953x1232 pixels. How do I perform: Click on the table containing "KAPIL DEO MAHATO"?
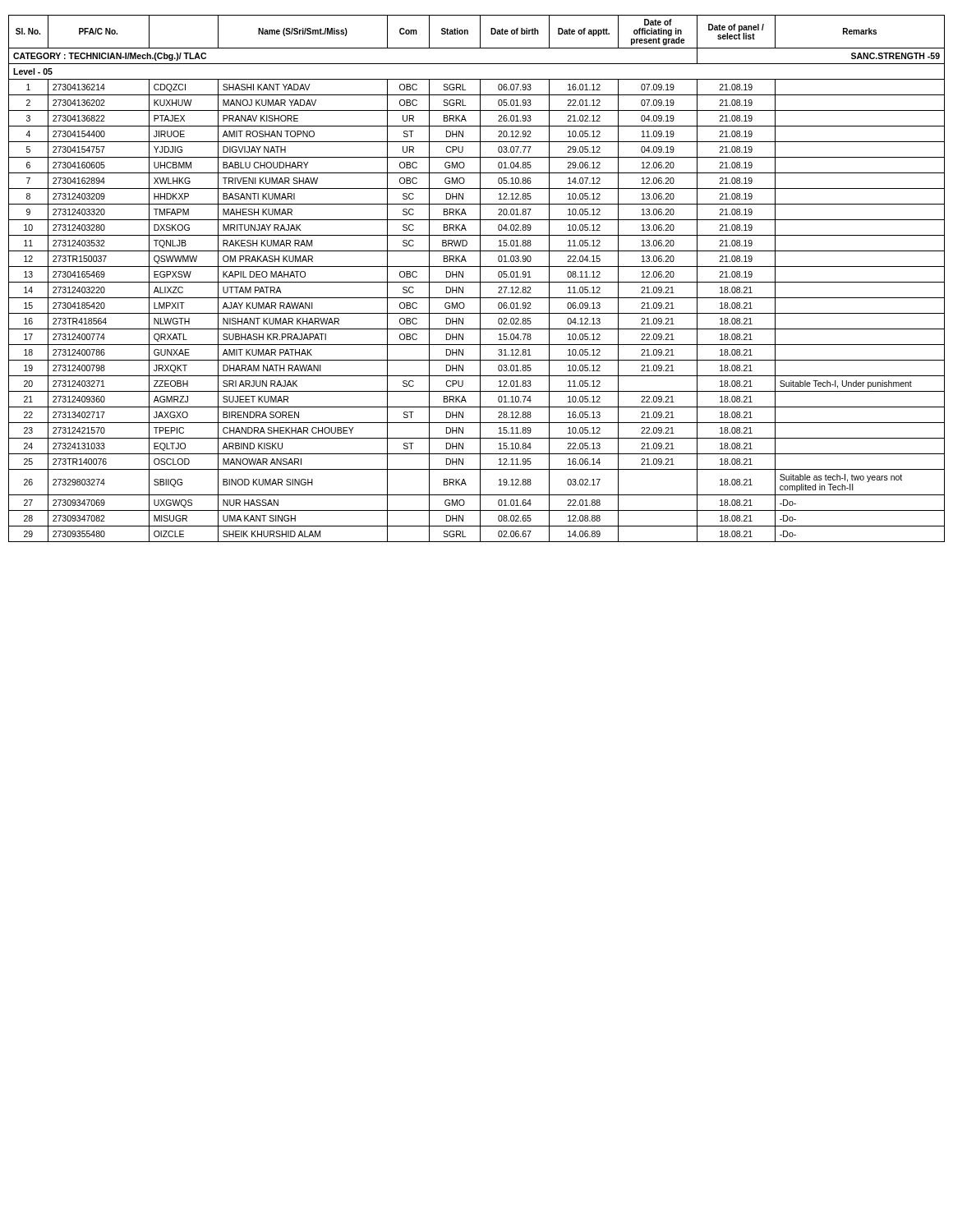coord(476,278)
